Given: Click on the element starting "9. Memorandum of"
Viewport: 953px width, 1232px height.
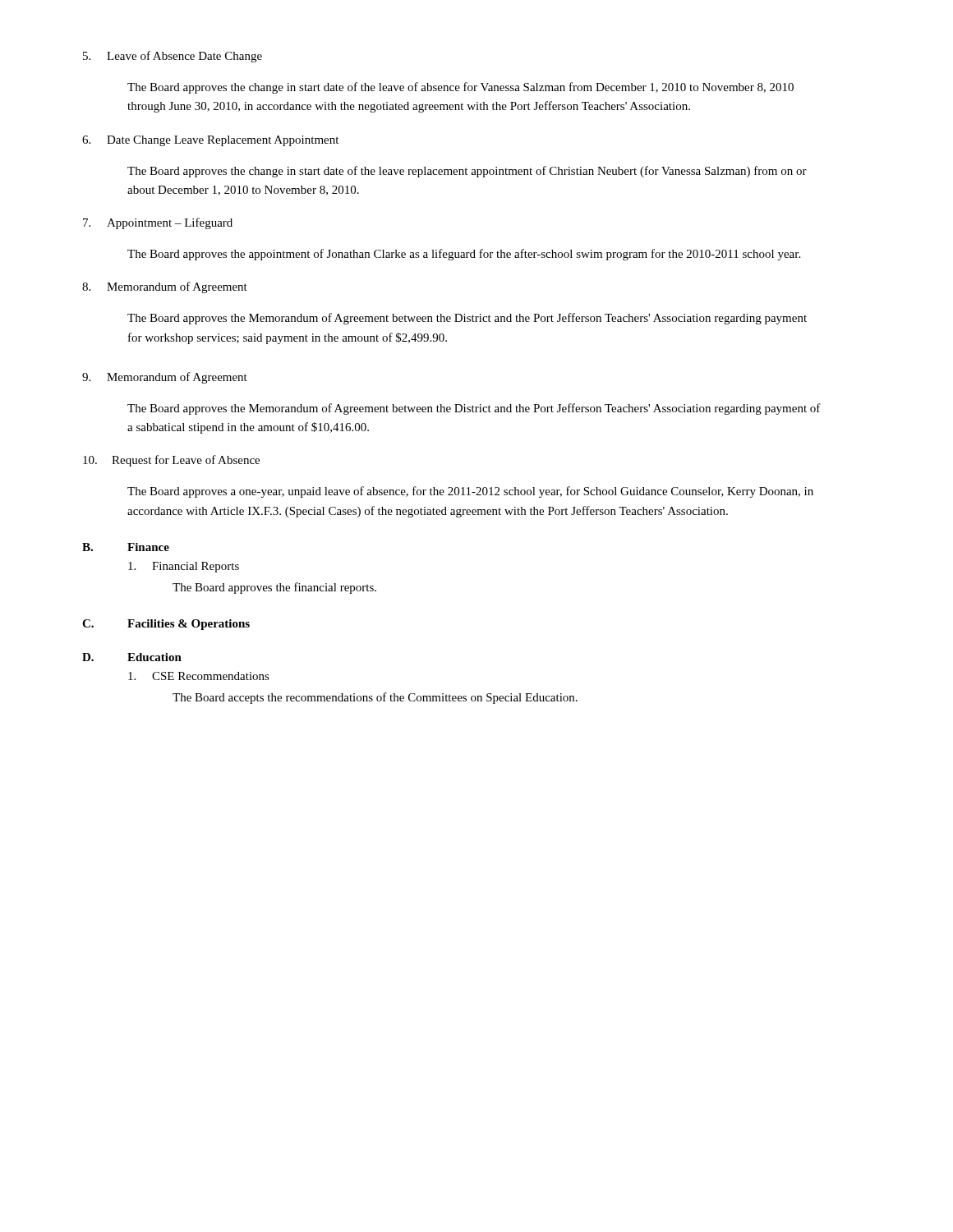Looking at the screenshot, I should (165, 378).
